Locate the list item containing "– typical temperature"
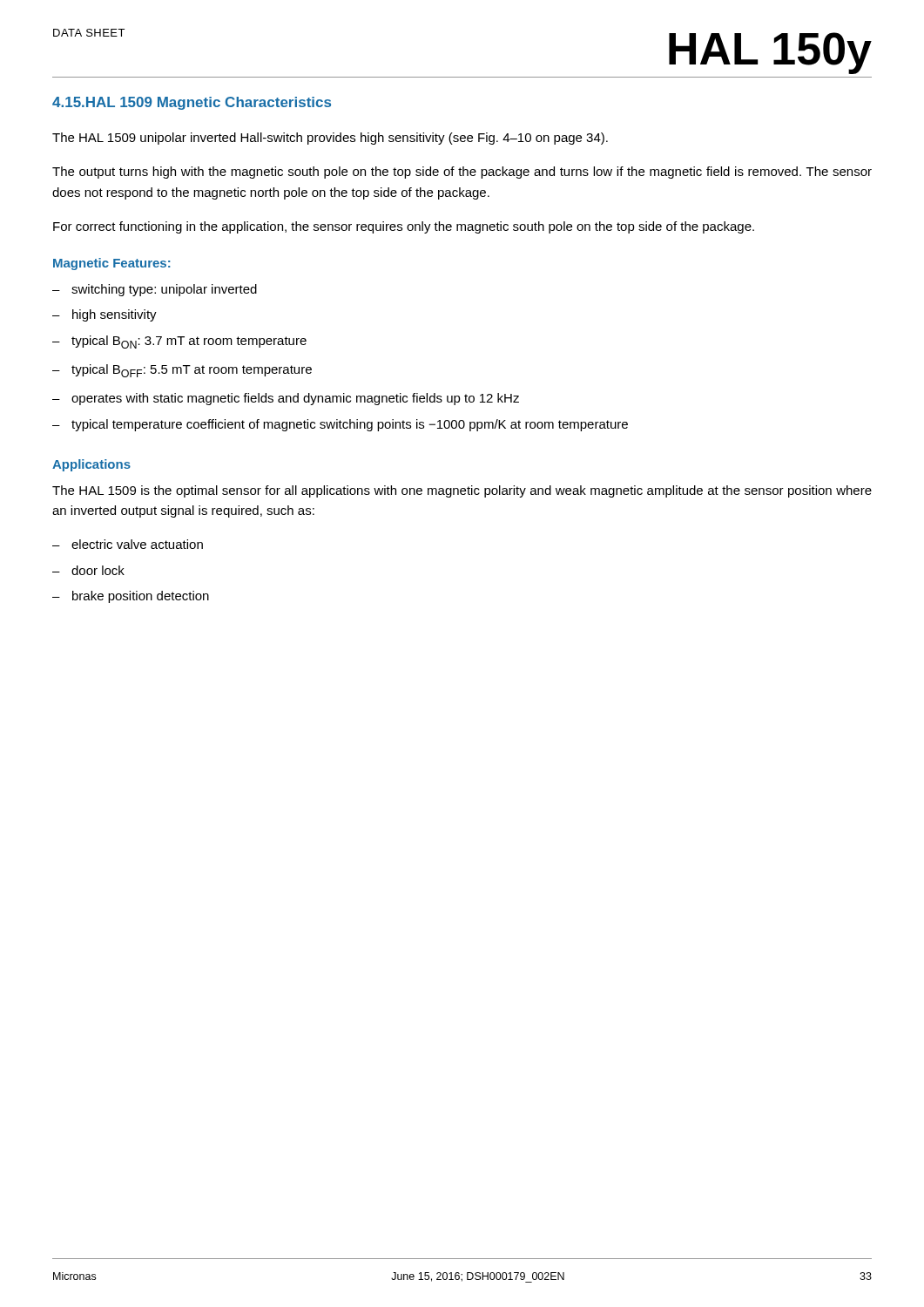The width and height of the screenshot is (924, 1307). pyautogui.click(x=462, y=424)
